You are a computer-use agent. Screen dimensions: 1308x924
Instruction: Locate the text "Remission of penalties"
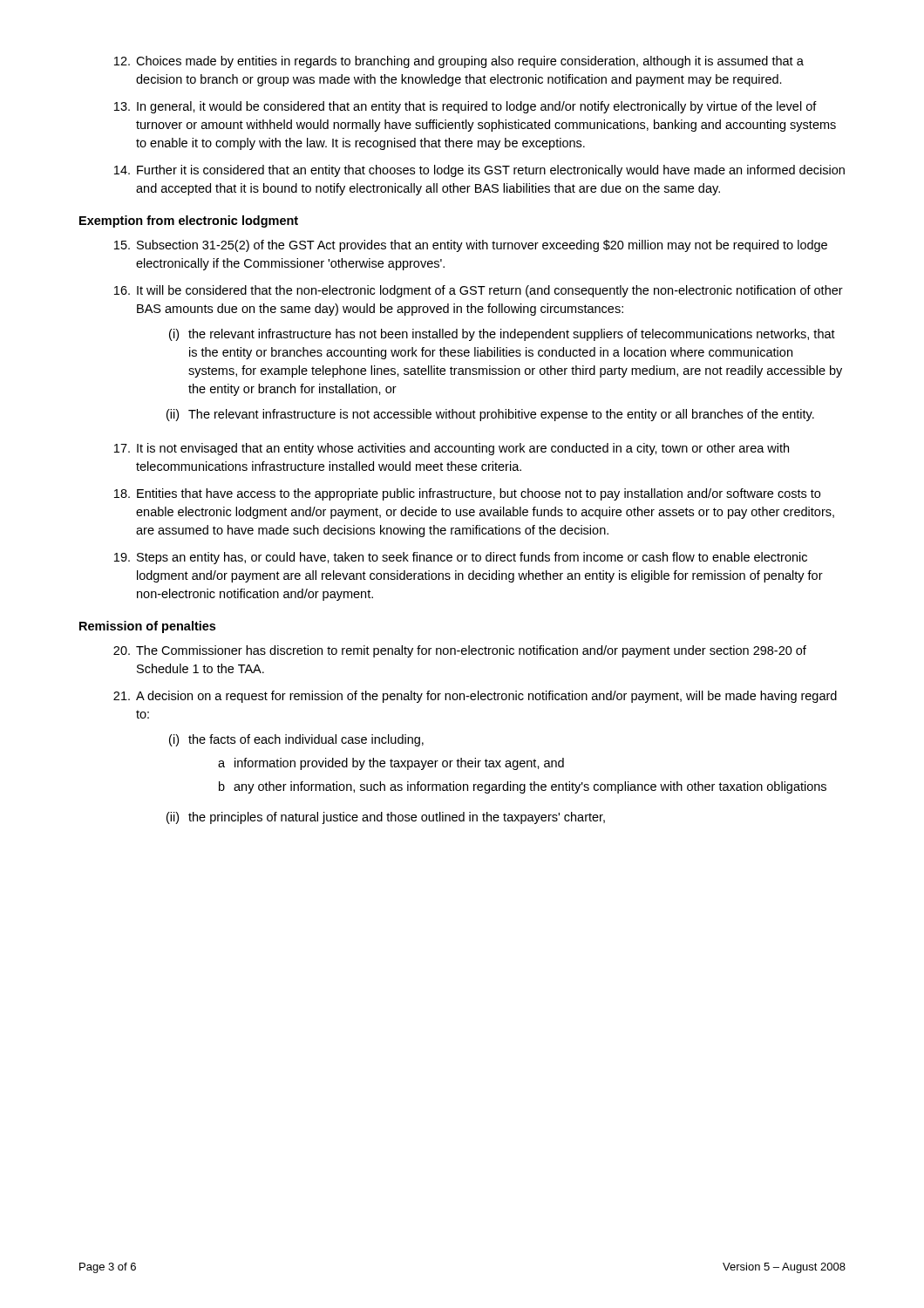(x=147, y=626)
